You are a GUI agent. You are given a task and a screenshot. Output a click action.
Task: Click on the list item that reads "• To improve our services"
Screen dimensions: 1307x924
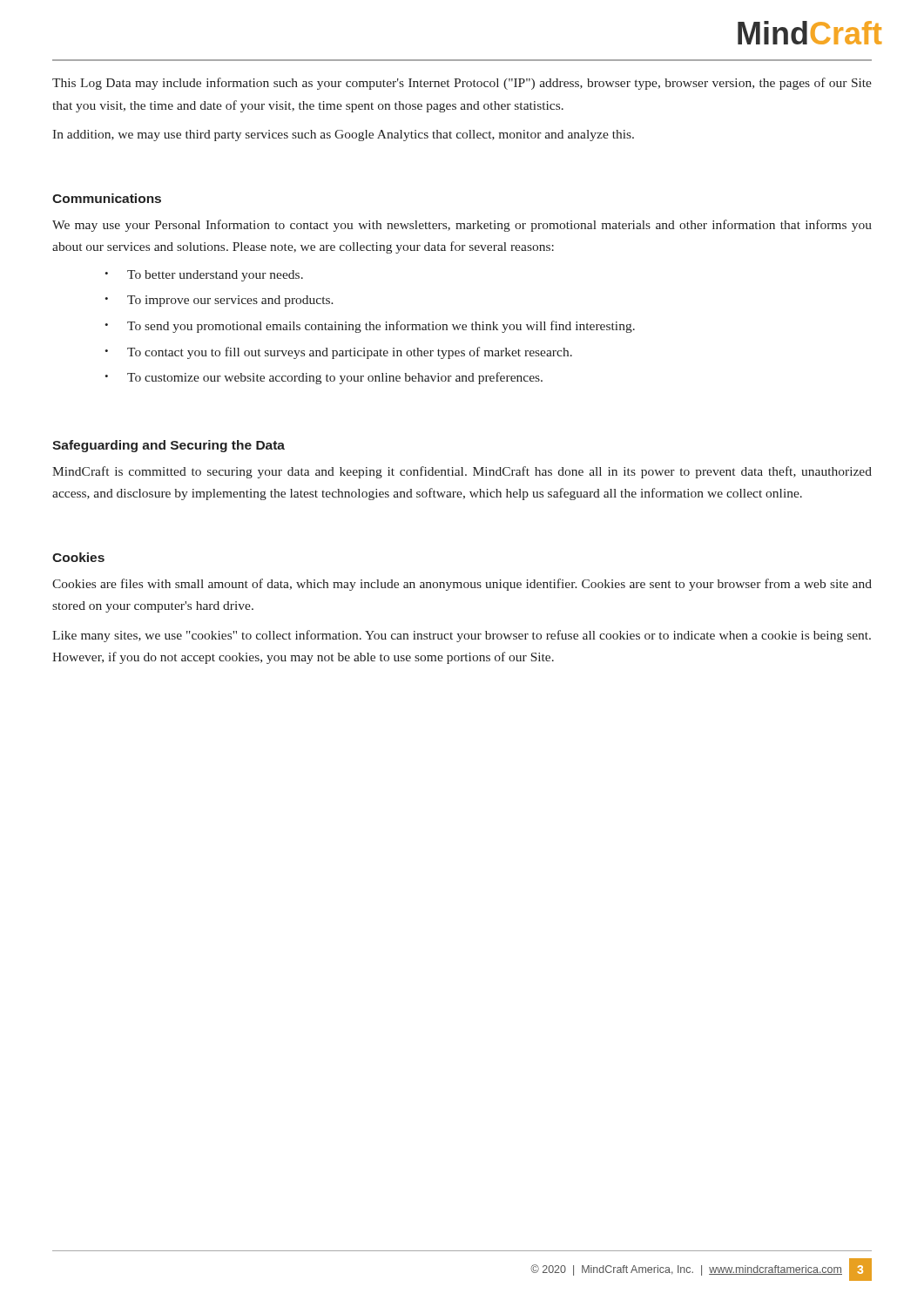(219, 301)
